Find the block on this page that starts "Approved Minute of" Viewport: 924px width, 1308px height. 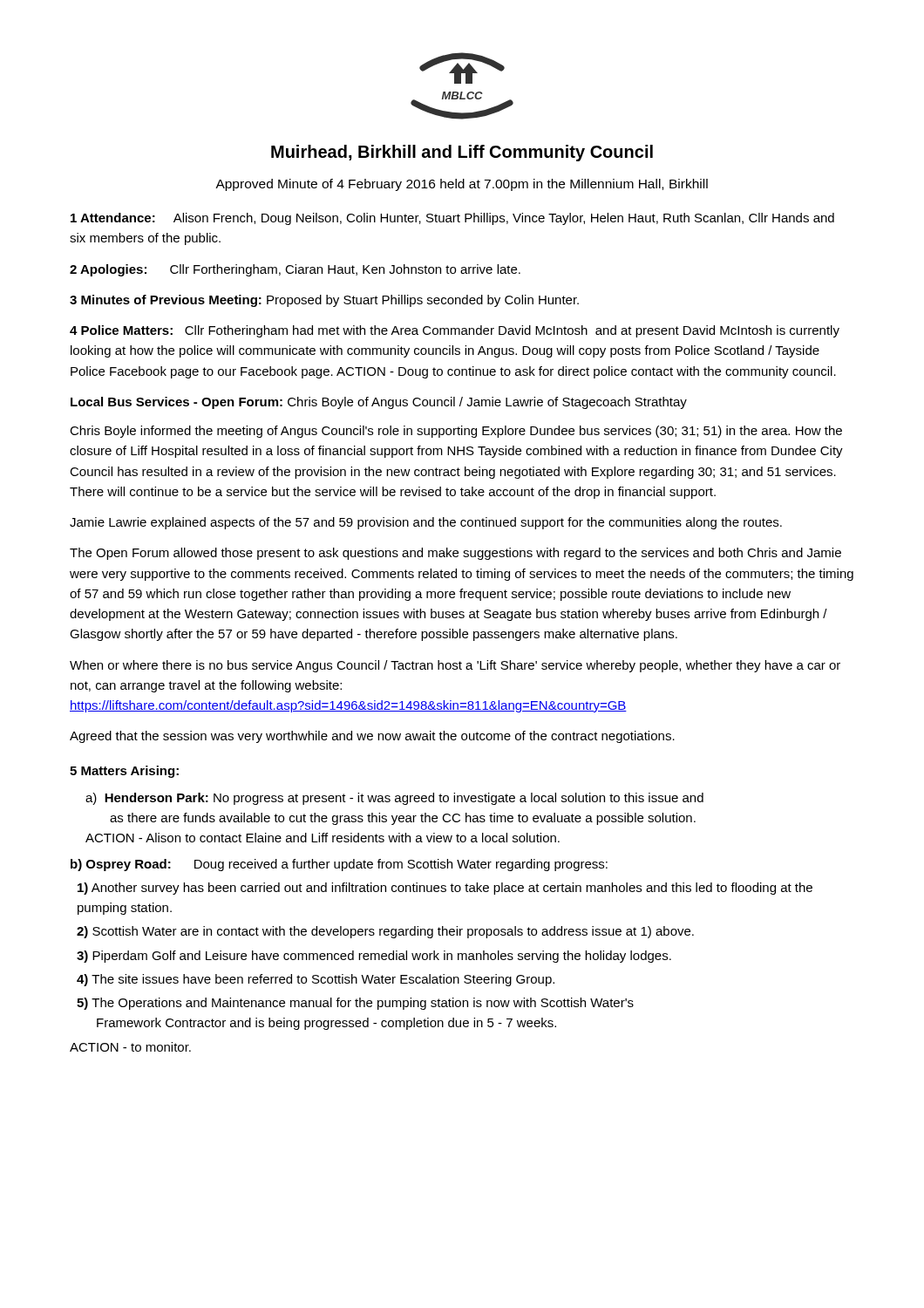[x=462, y=184]
